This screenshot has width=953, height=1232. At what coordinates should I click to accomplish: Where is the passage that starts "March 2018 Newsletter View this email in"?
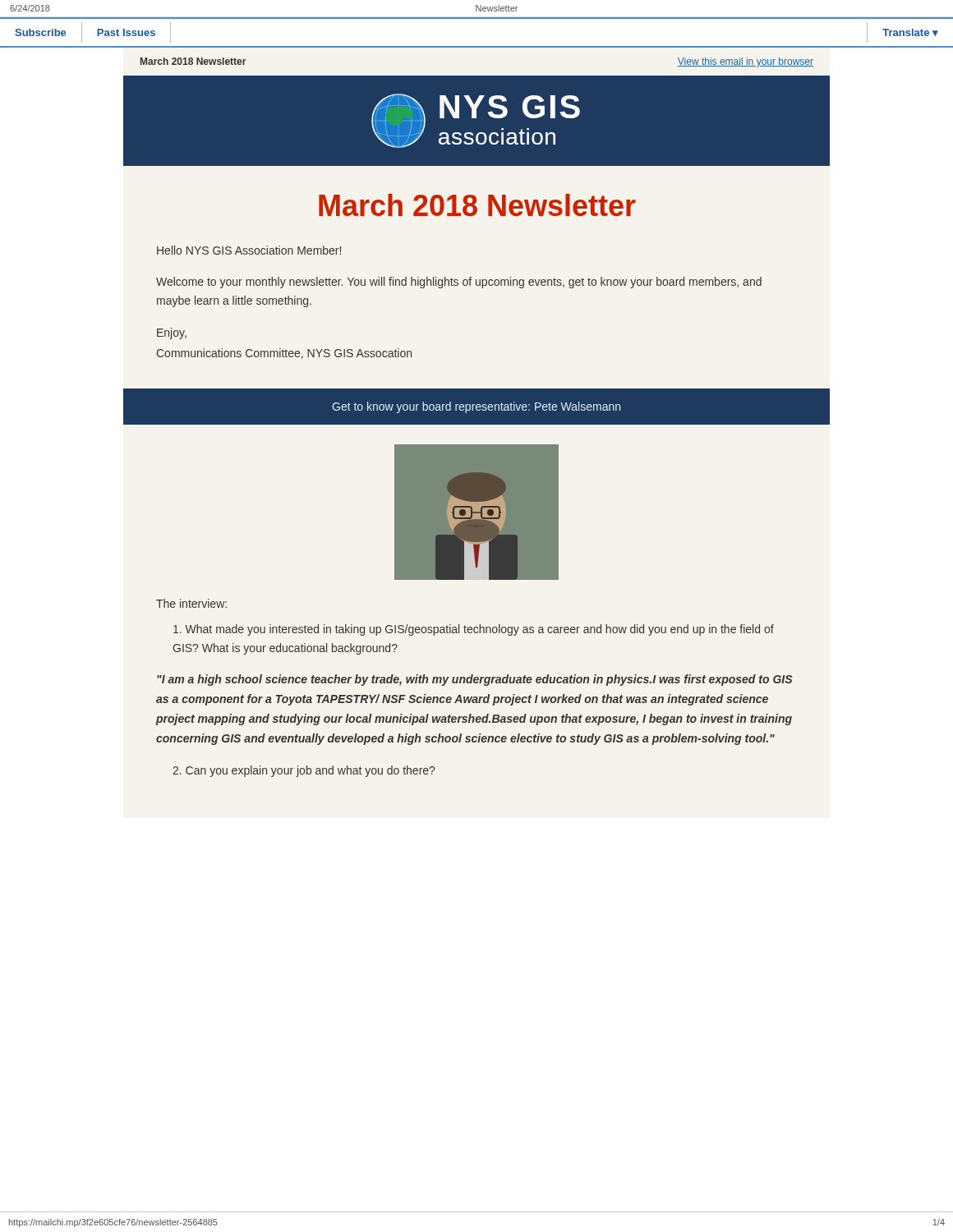point(182,62)
